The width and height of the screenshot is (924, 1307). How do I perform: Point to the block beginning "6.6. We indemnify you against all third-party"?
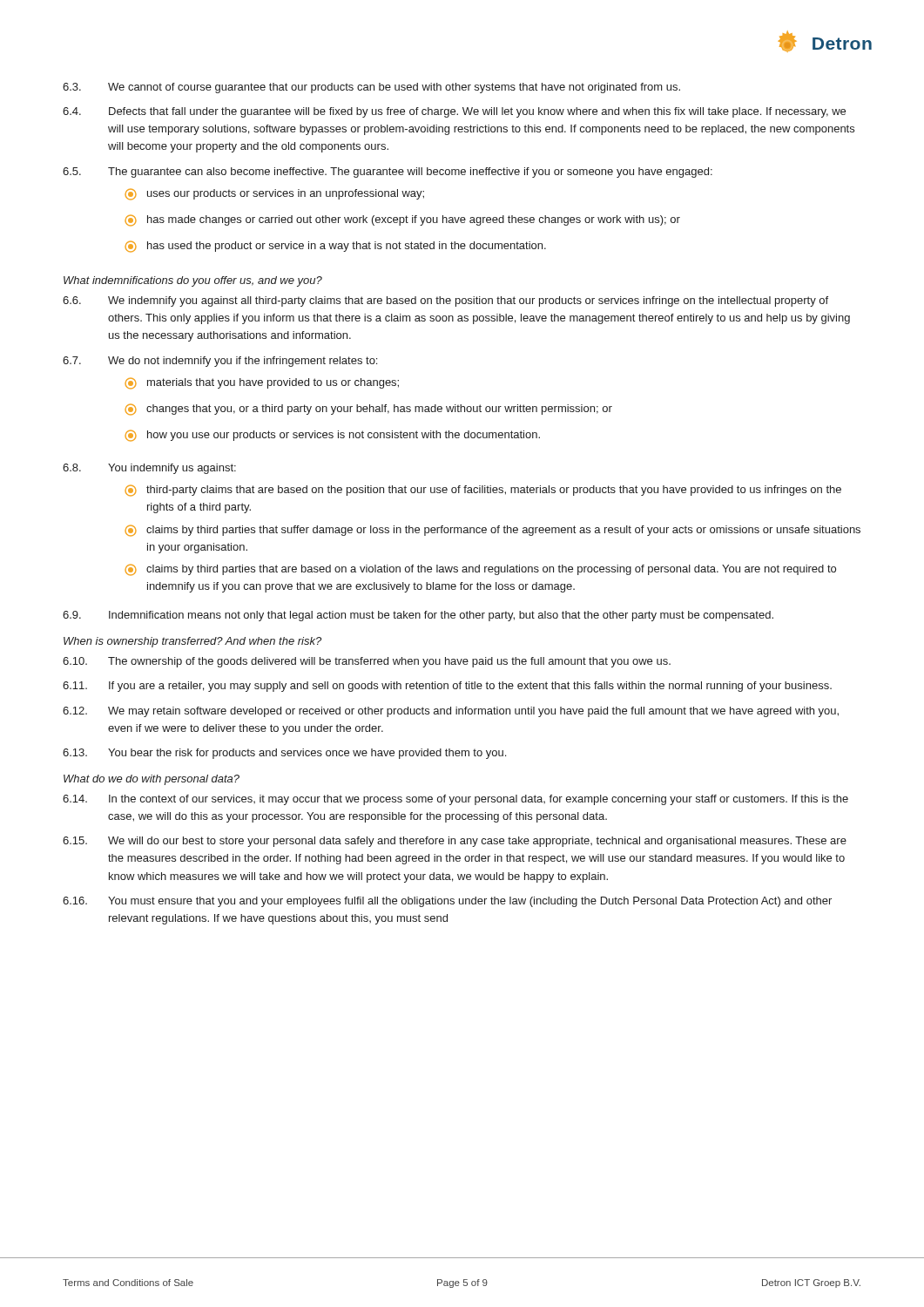[x=462, y=318]
